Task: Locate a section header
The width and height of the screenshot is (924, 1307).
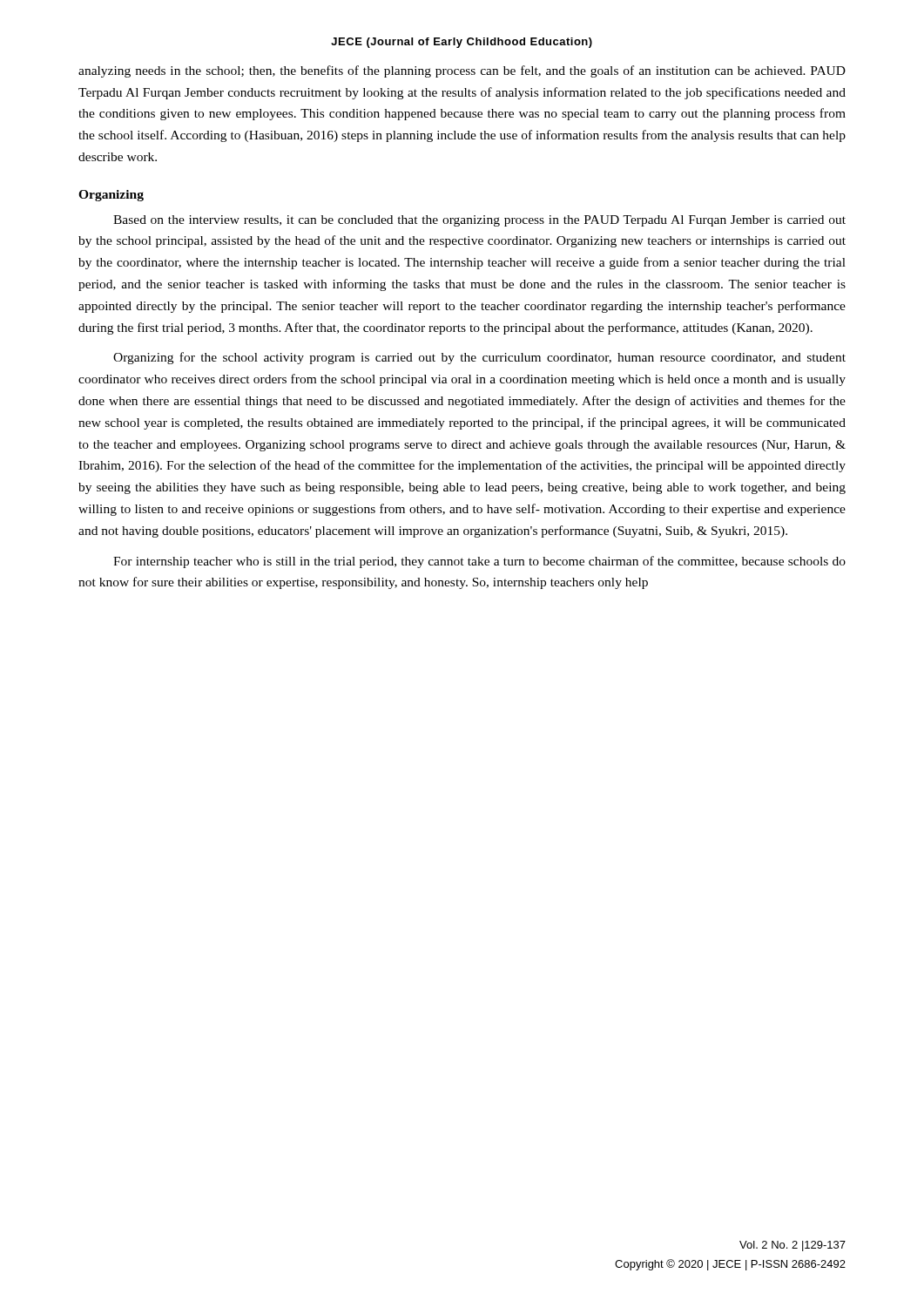Action: pos(111,194)
